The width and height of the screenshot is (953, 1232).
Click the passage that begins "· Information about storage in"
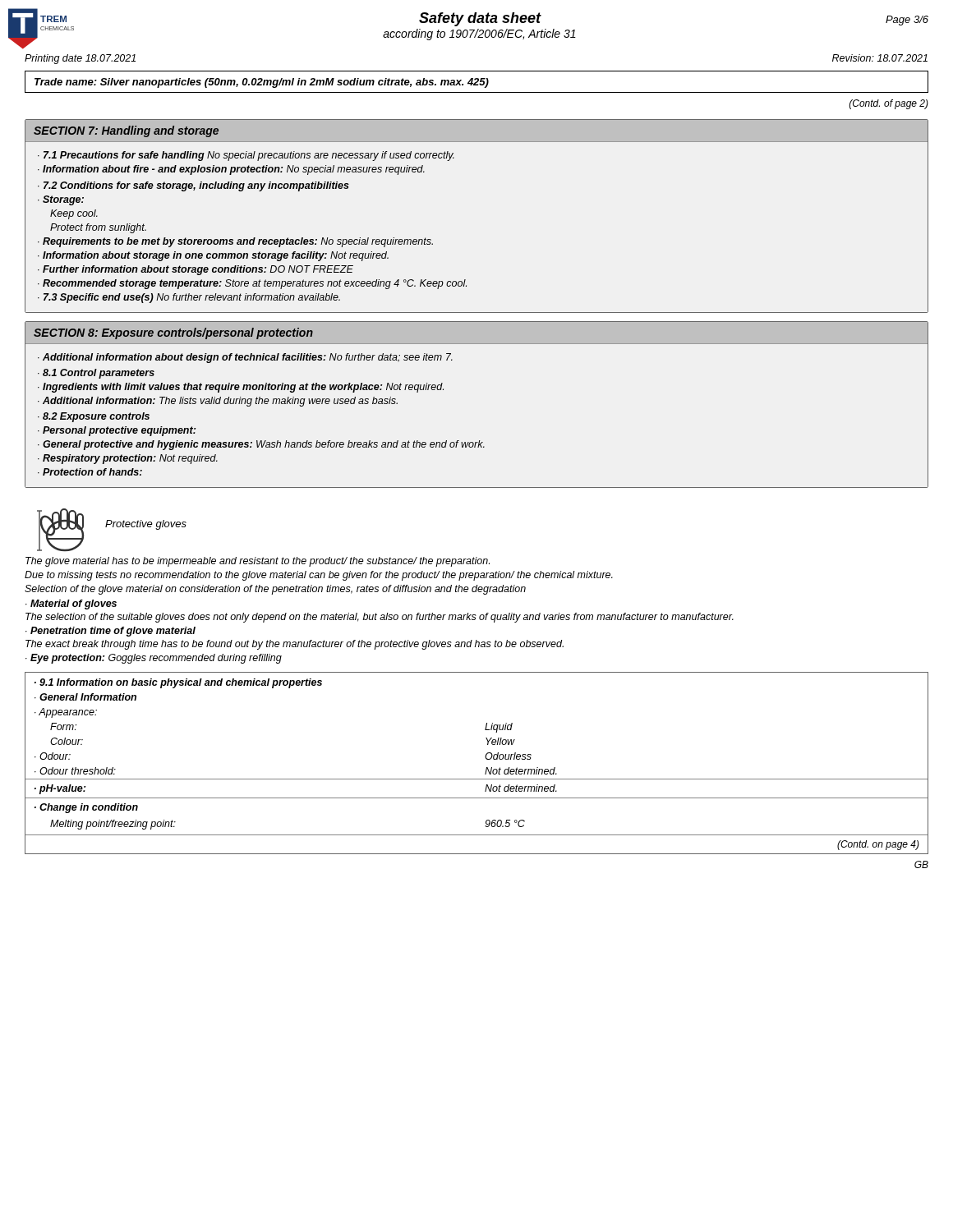coord(213,255)
